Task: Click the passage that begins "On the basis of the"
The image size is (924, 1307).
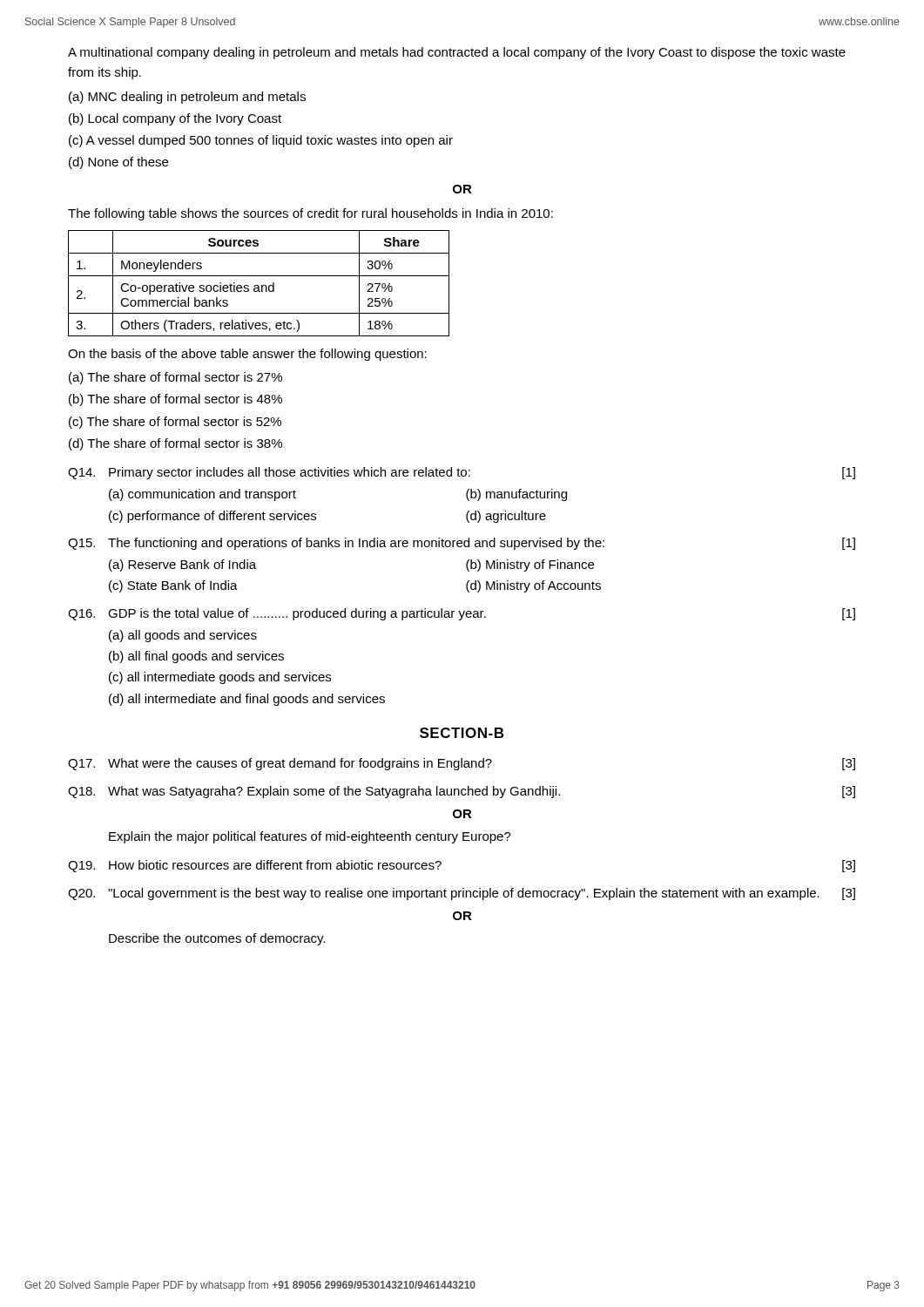Action: (248, 353)
